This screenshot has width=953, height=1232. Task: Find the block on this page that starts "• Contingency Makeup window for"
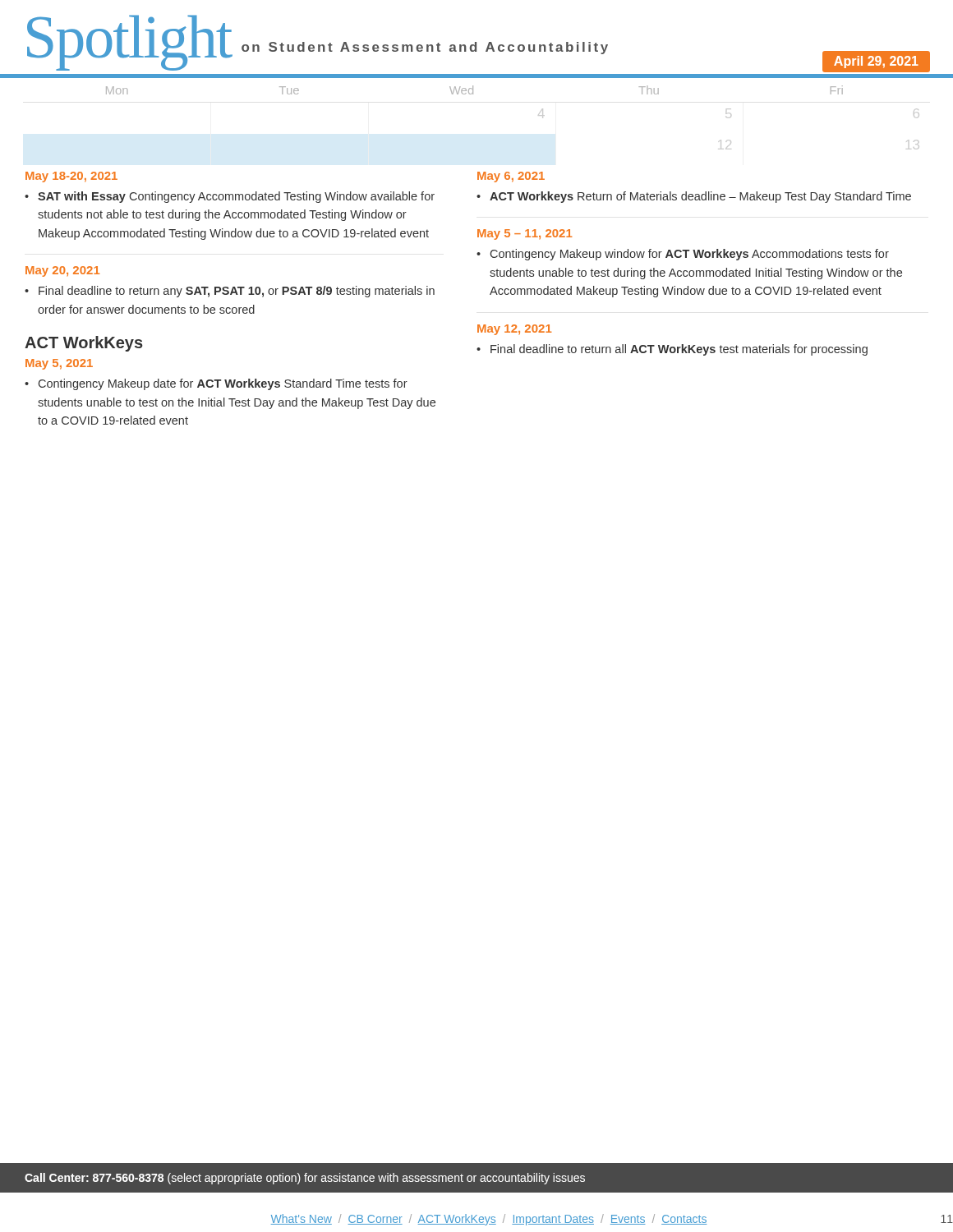[x=702, y=273]
